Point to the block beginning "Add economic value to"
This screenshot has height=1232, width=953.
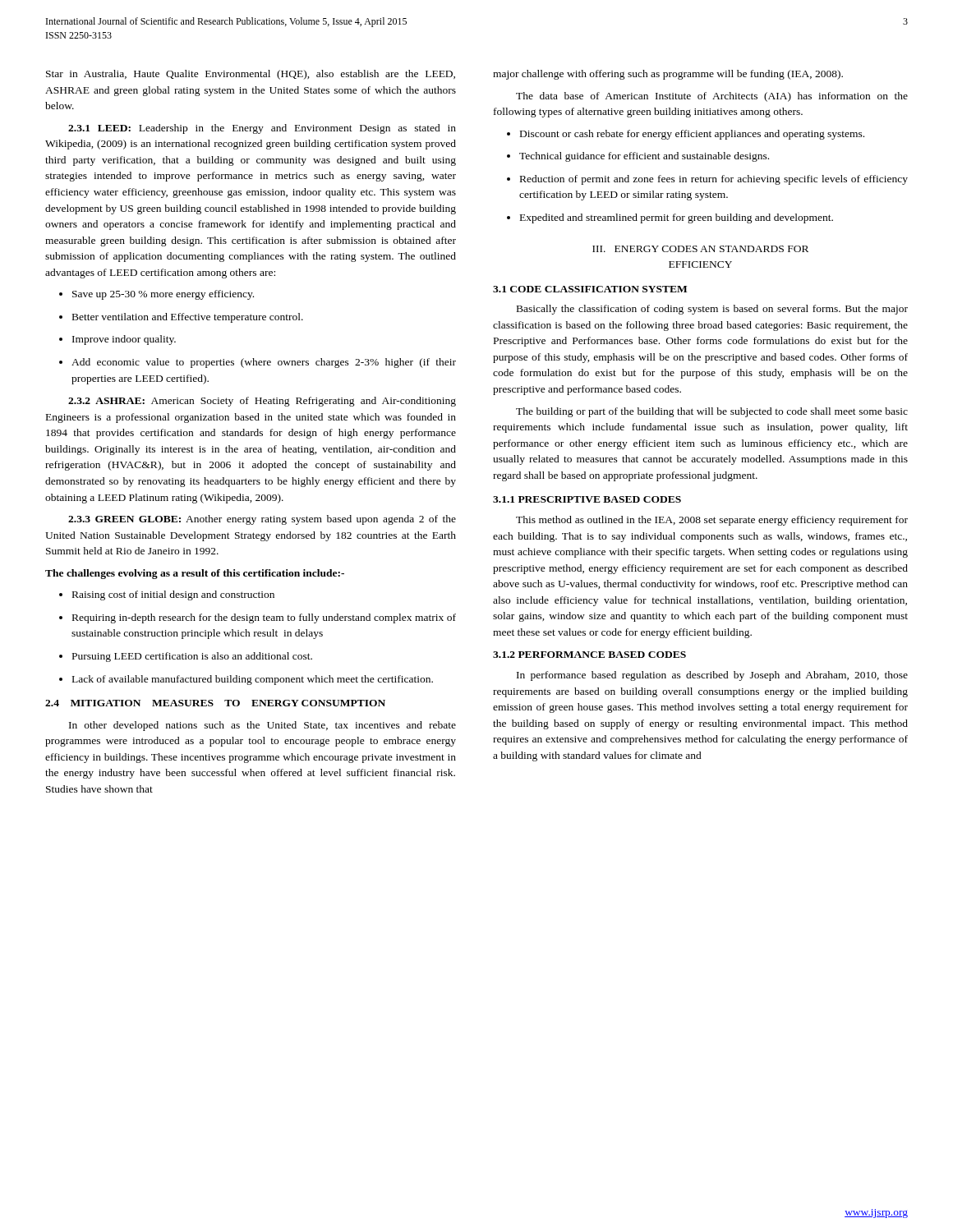click(x=251, y=370)
